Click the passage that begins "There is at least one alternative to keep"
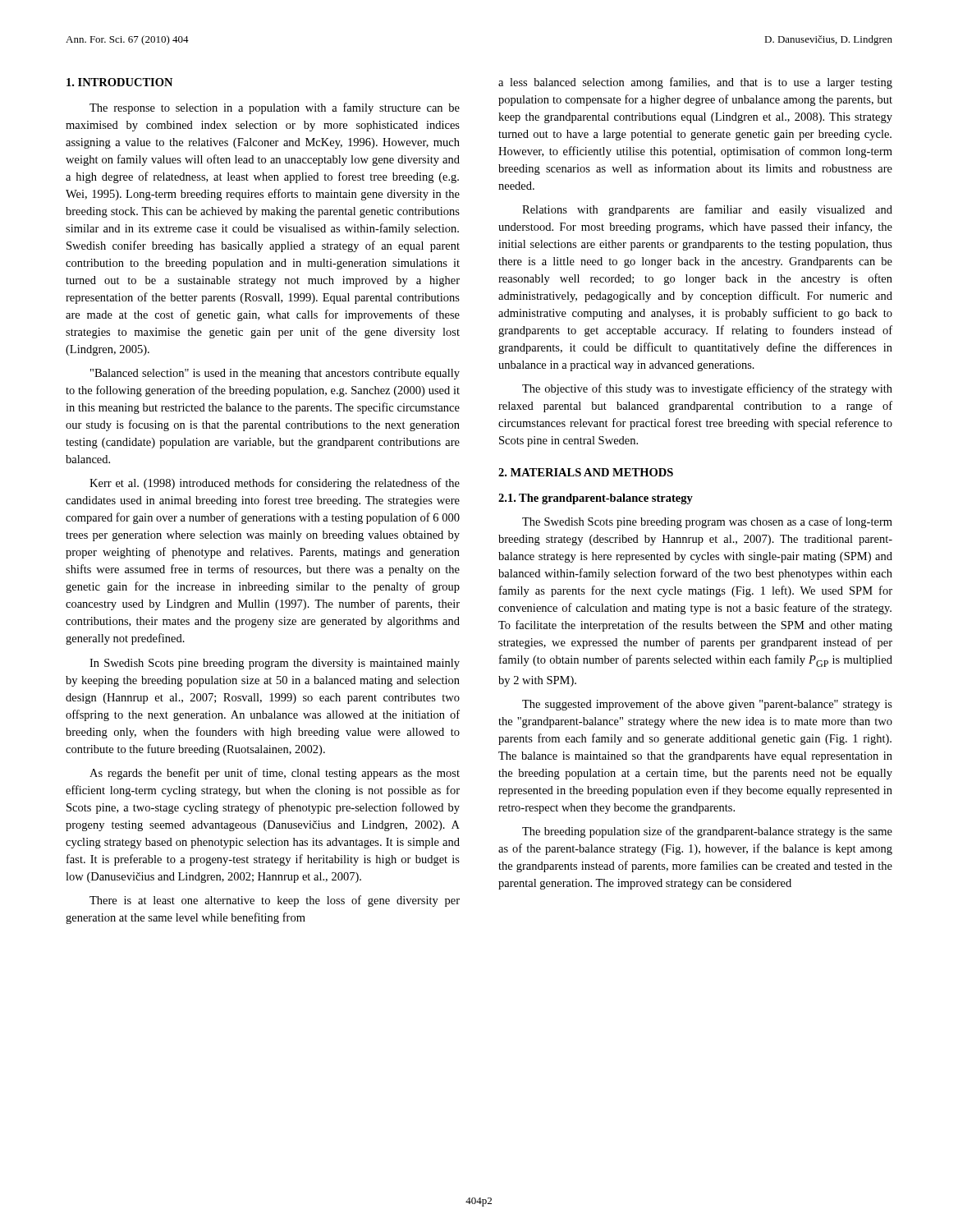Viewport: 958px width, 1232px height. (263, 909)
